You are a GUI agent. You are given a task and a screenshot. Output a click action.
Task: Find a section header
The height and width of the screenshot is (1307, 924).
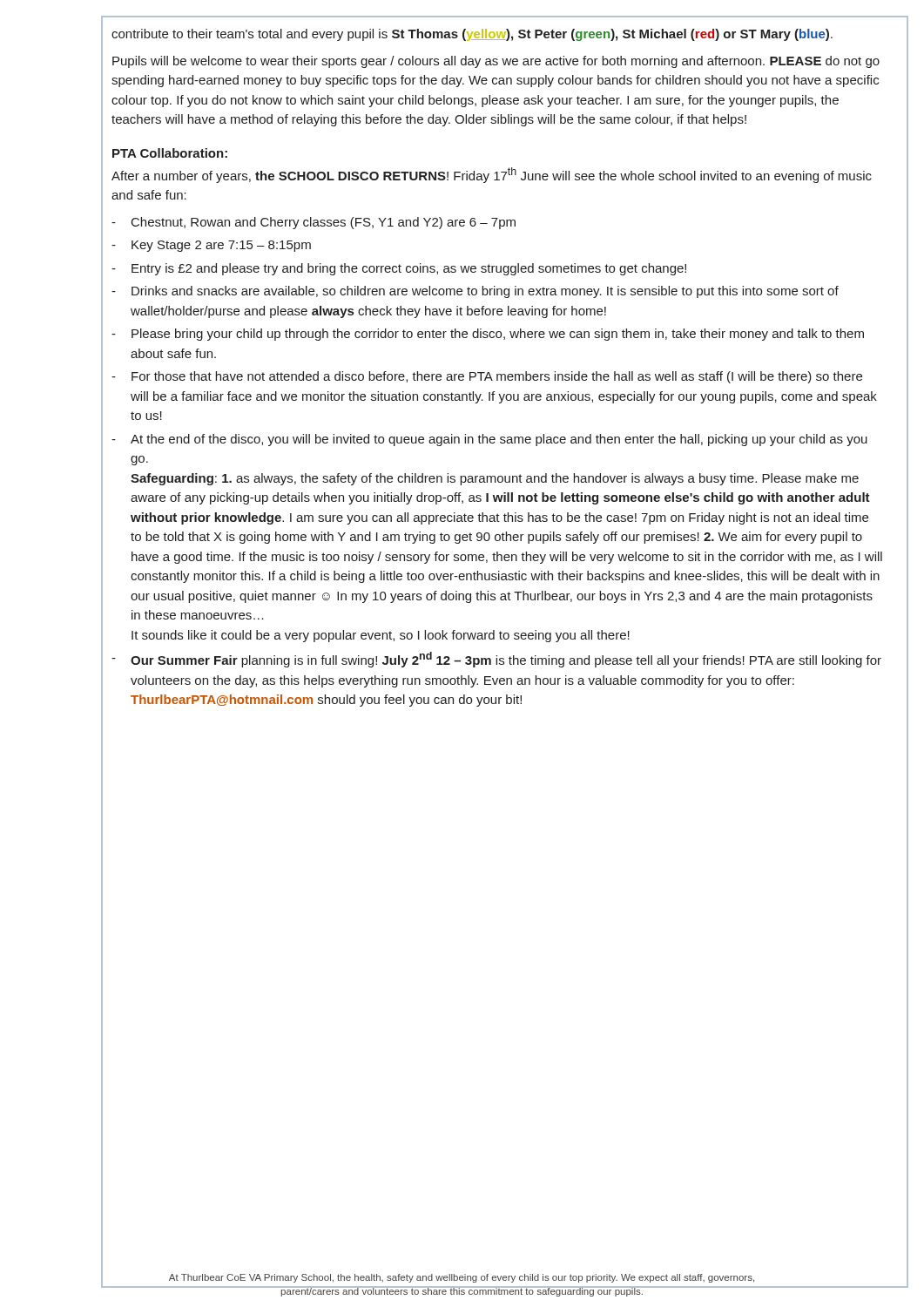coord(170,152)
